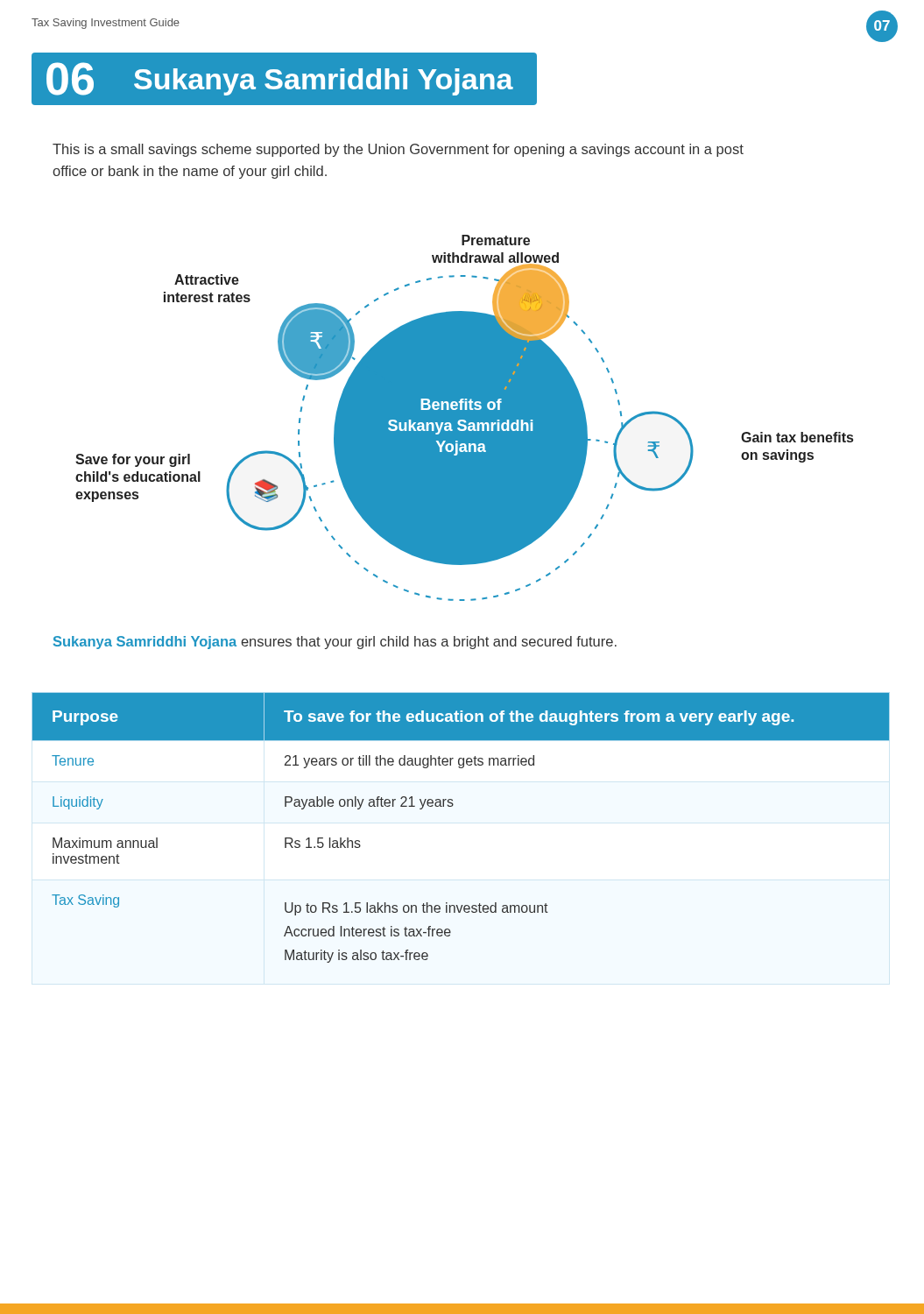Locate the infographic
924x1314 pixels.
tap(461, 403)
